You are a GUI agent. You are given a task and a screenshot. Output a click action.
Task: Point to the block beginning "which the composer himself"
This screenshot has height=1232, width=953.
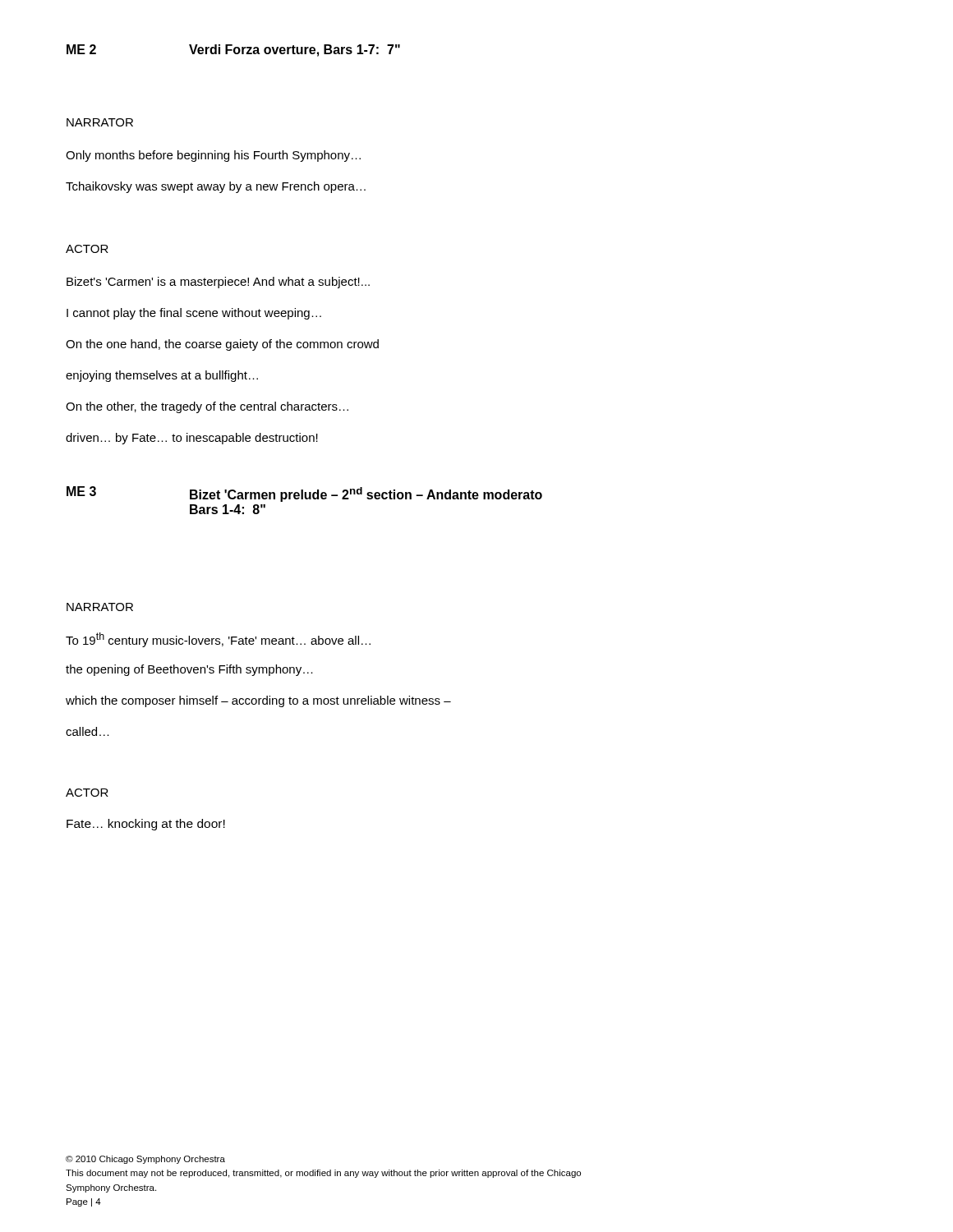pyautogui.click(x=258, y=700)
